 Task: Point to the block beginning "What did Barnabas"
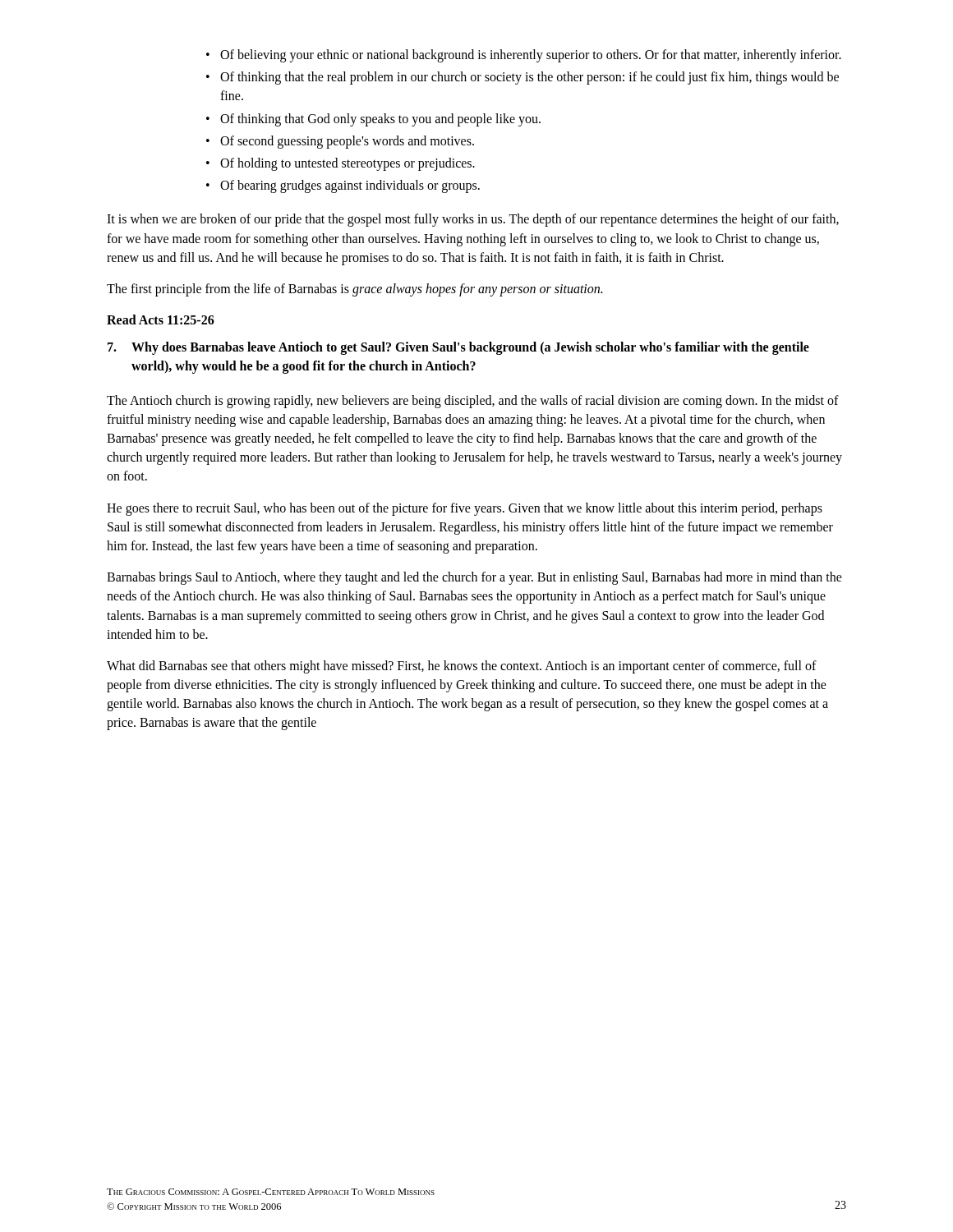(468, 694)
